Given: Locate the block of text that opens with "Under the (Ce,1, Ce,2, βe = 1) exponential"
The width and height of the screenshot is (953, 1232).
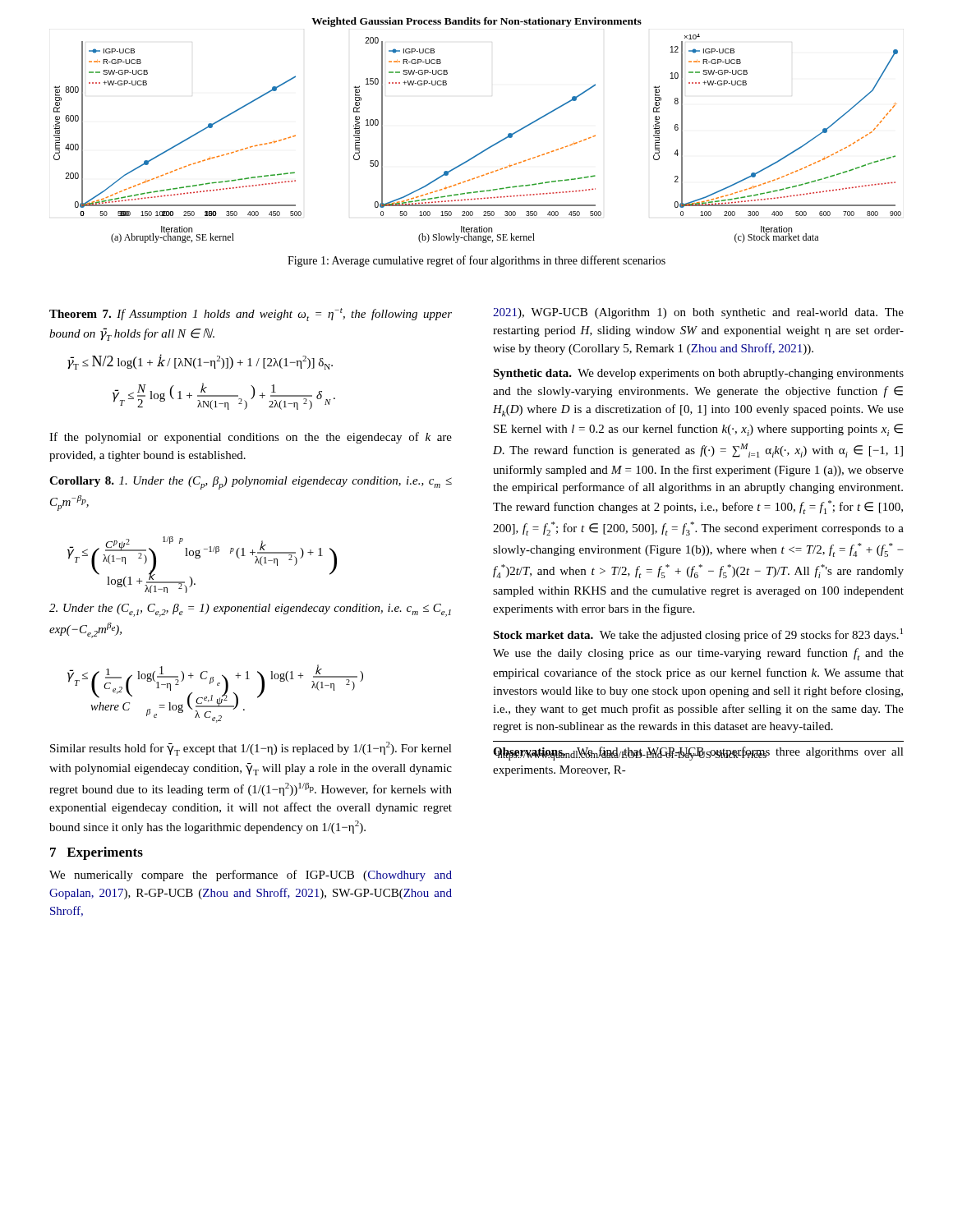Looking at the screenshot, I should 251,620.
